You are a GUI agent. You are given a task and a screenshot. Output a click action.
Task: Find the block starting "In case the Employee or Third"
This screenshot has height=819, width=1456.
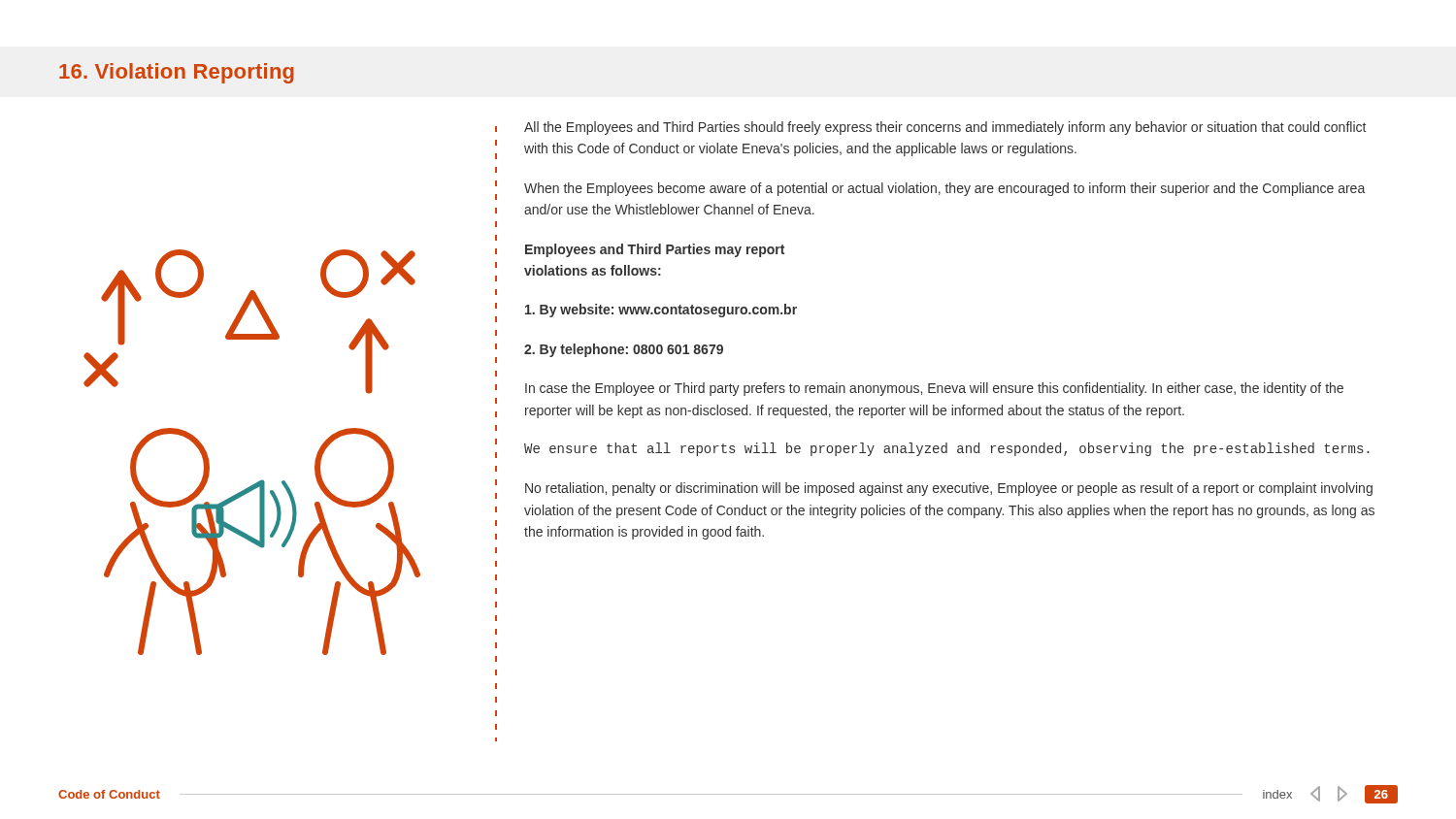pyautogui.click(x=951, y=399)
